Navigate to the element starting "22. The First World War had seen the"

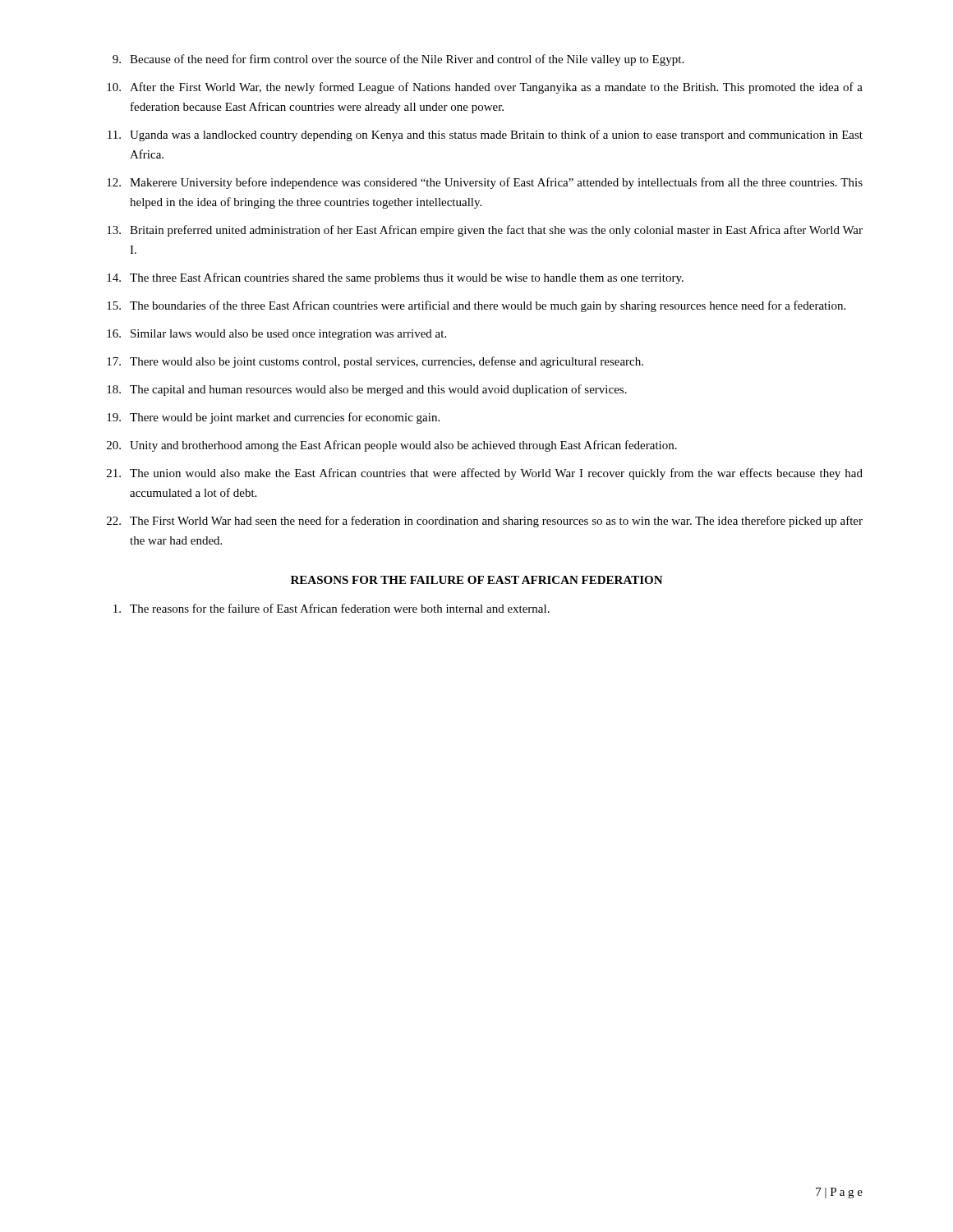(476, 531)
